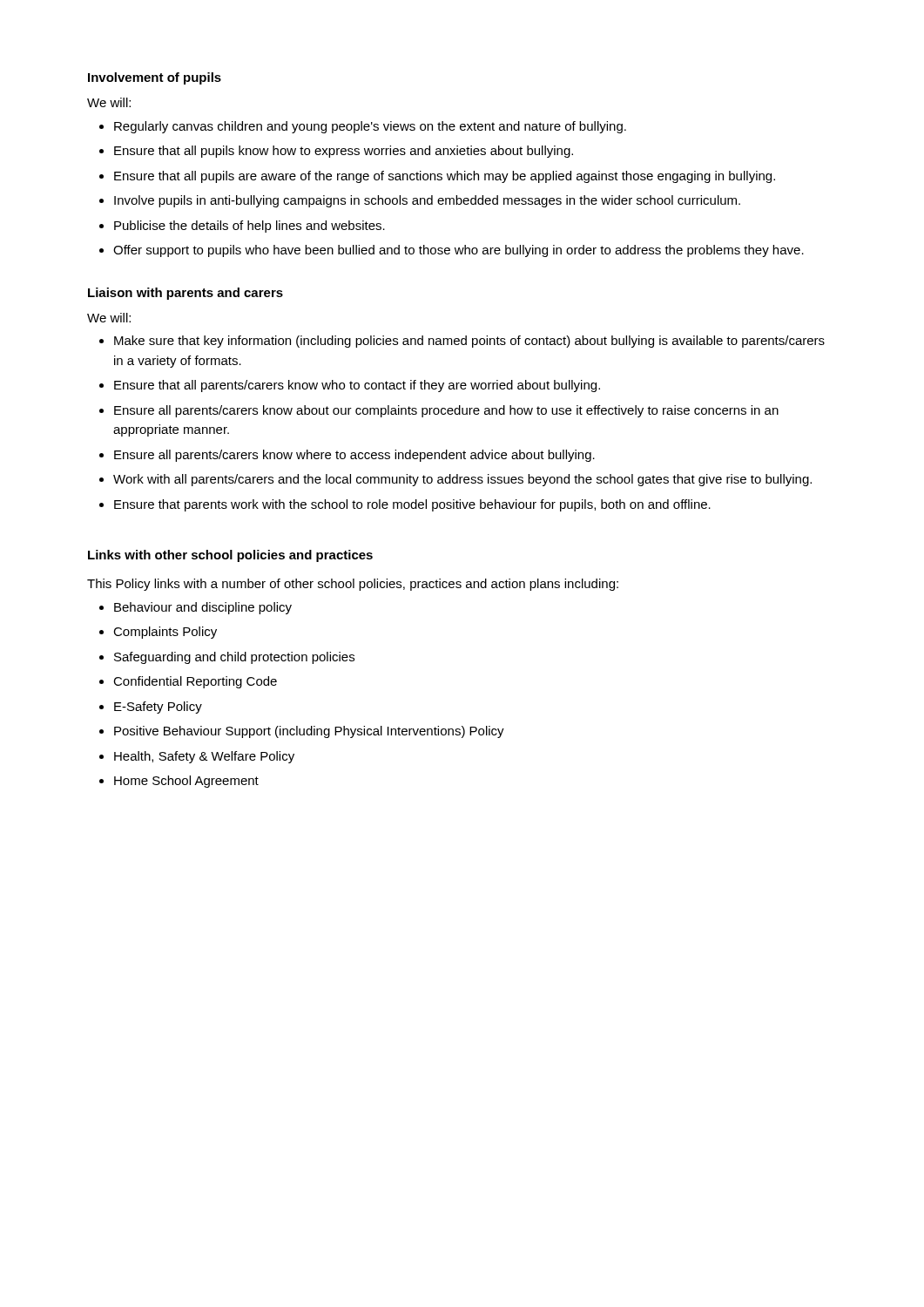Locate the text "Complaints Policy"
The image size is (924, 1307).
(x=158, y=633)
